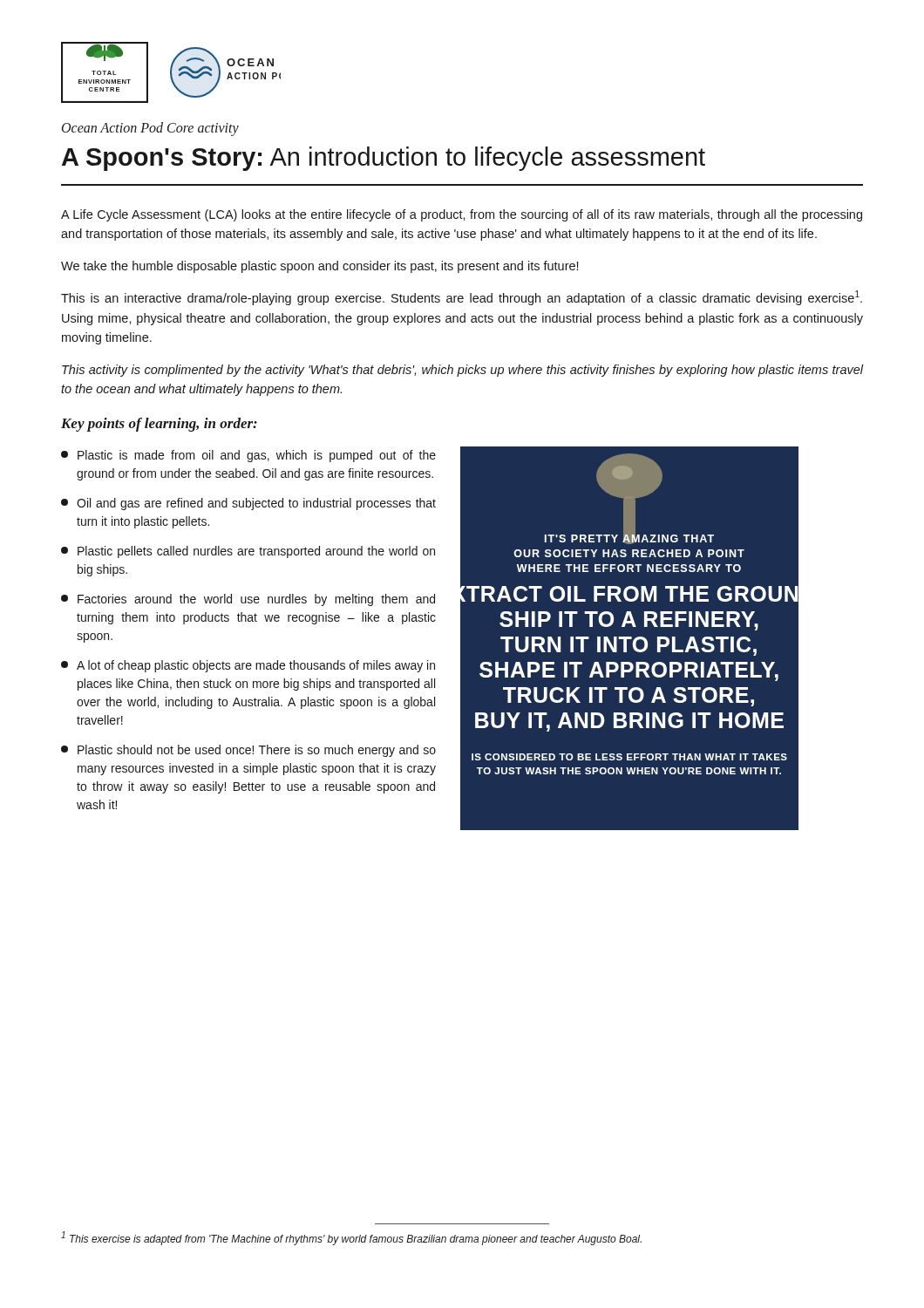924x1308 pixels.
Task: Find the photo
Action: tap(662, 638)
